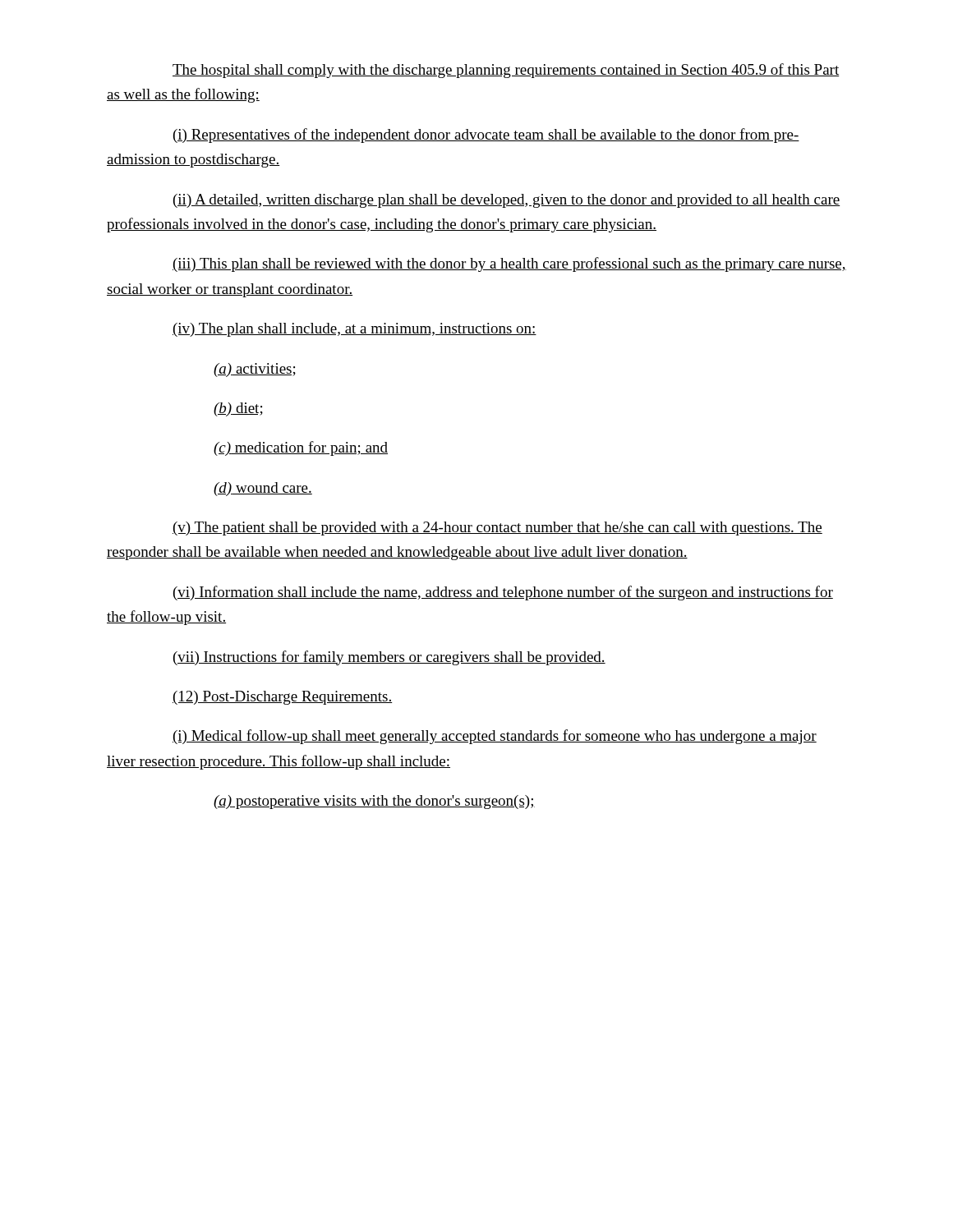This screenshot has height=1232, width=953.
Task: Click on the list item that reads "(a) activities;"
Action: point(255,370)
